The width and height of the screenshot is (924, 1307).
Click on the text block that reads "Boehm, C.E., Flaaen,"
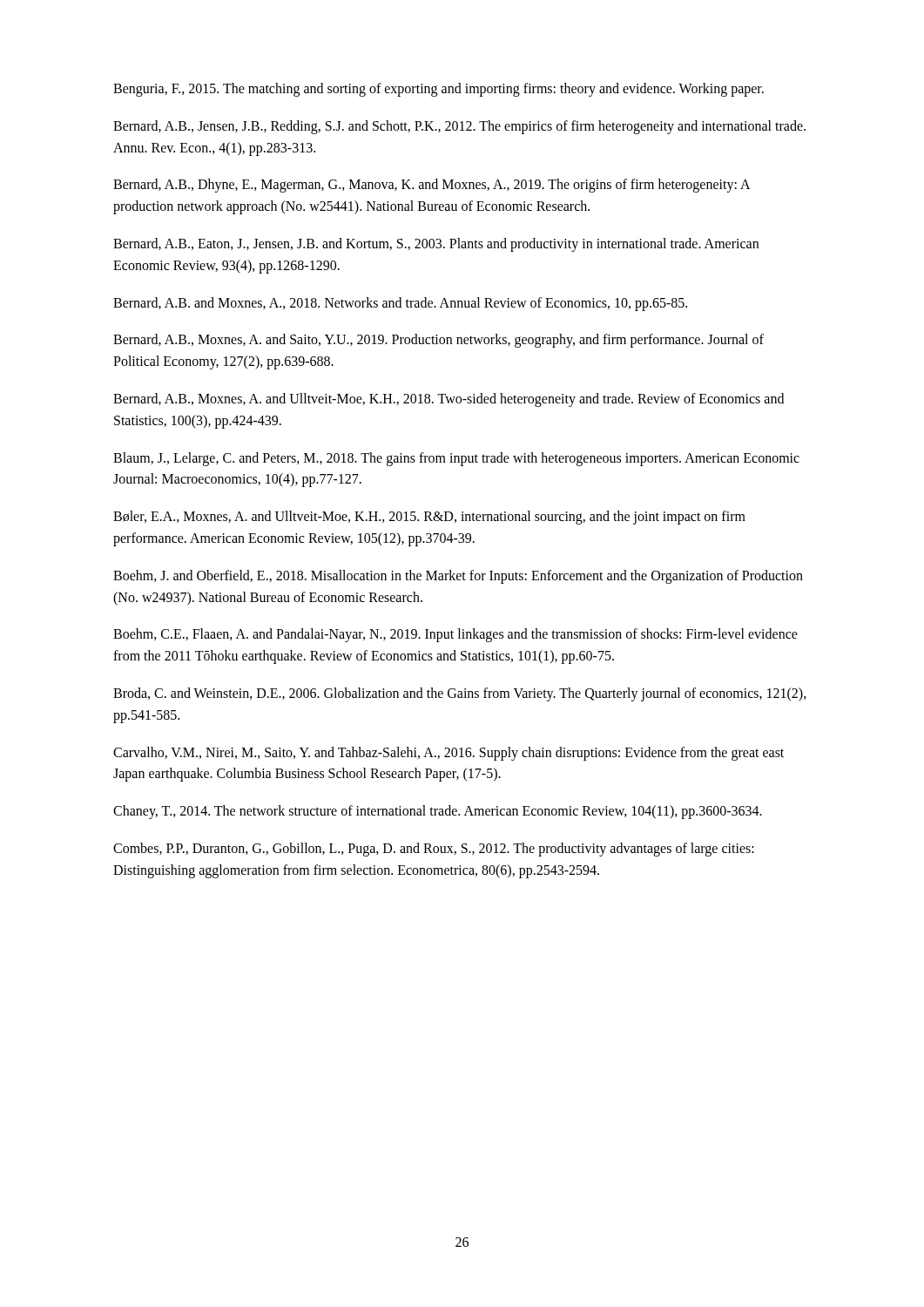pyautogui.click(x=455, y=645)
